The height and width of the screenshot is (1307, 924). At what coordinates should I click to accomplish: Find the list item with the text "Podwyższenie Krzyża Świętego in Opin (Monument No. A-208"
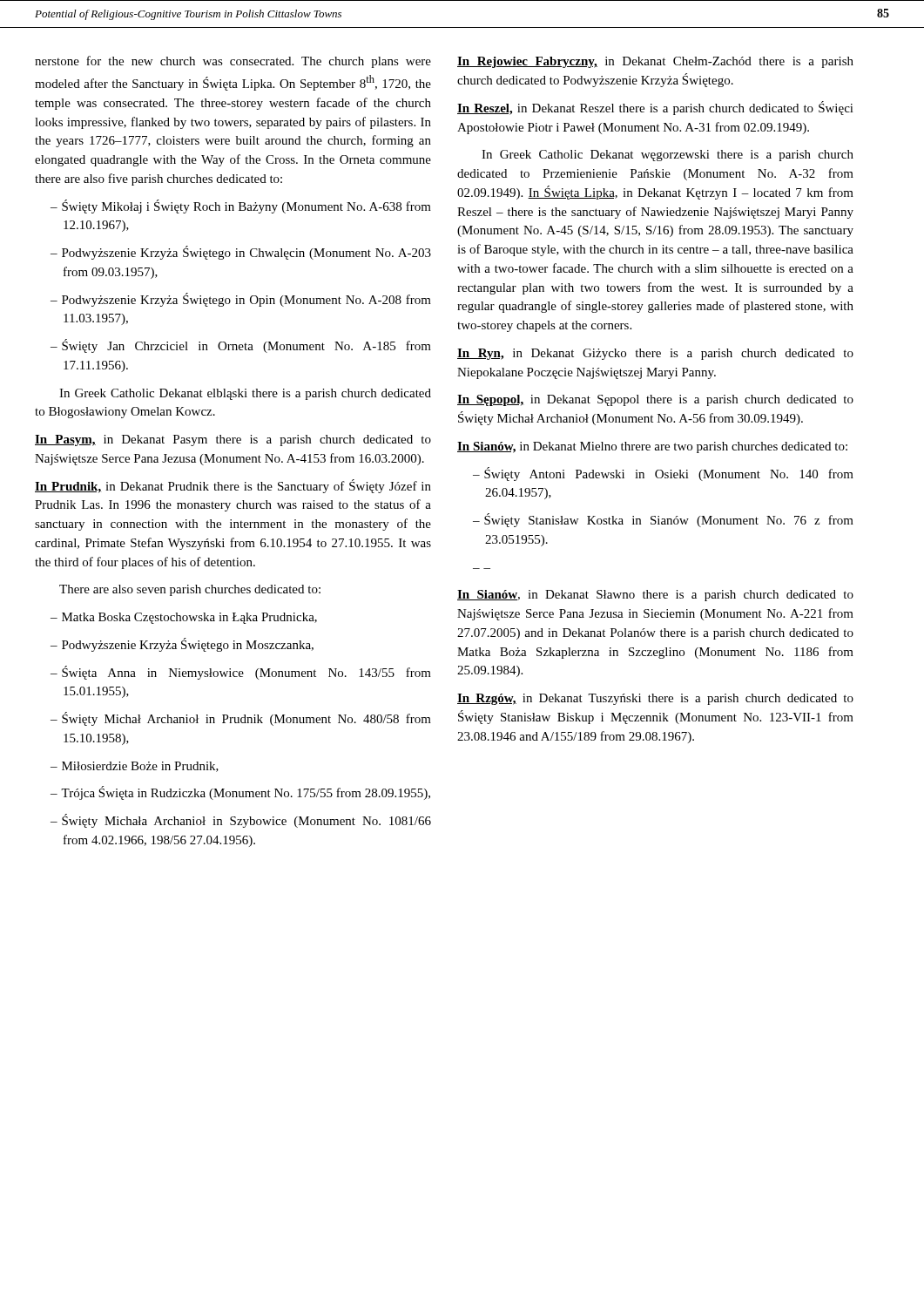coord(233,310)
